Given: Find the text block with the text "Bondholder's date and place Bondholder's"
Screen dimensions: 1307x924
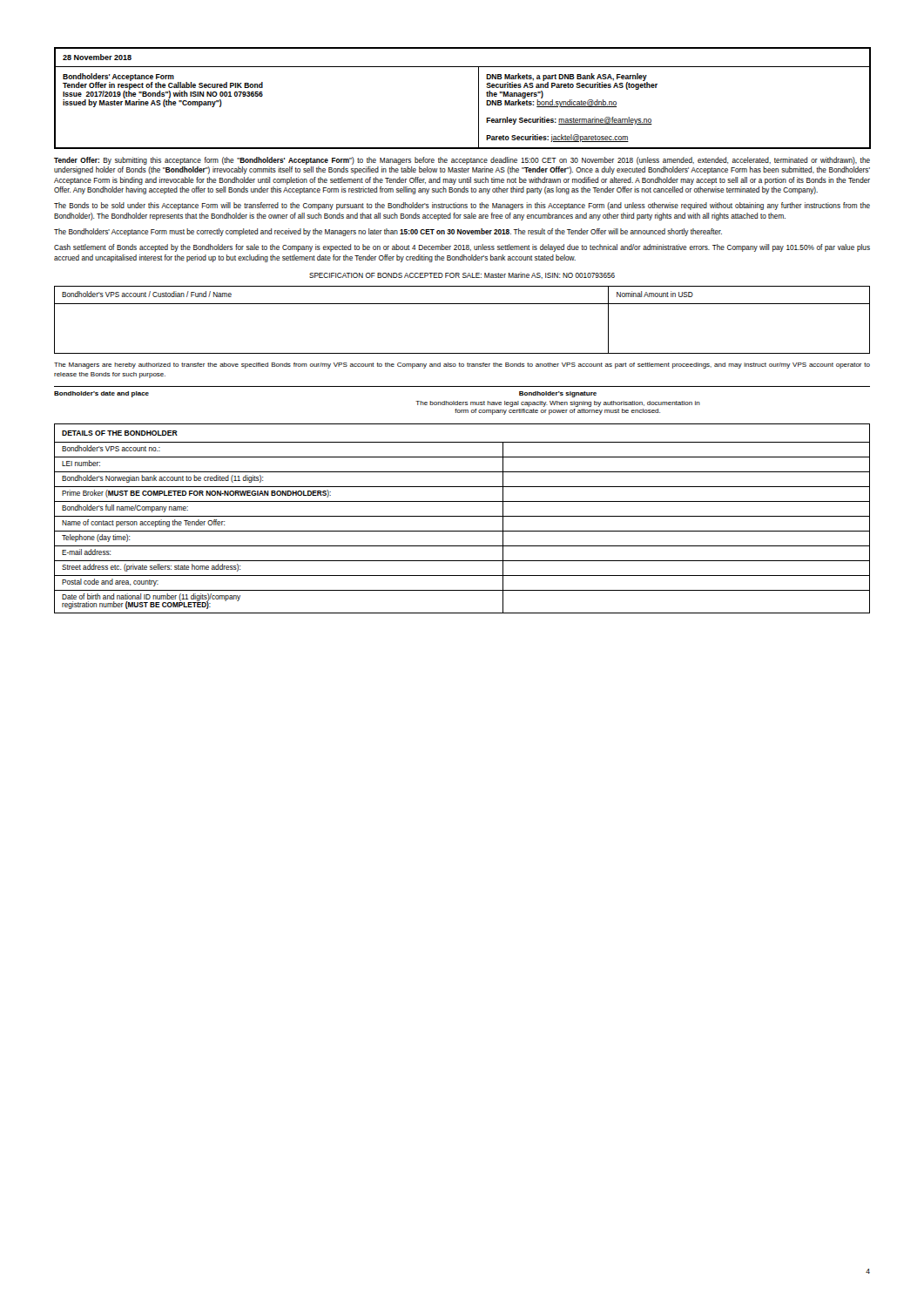Looking at the screenshot, I should coord(462,402).
